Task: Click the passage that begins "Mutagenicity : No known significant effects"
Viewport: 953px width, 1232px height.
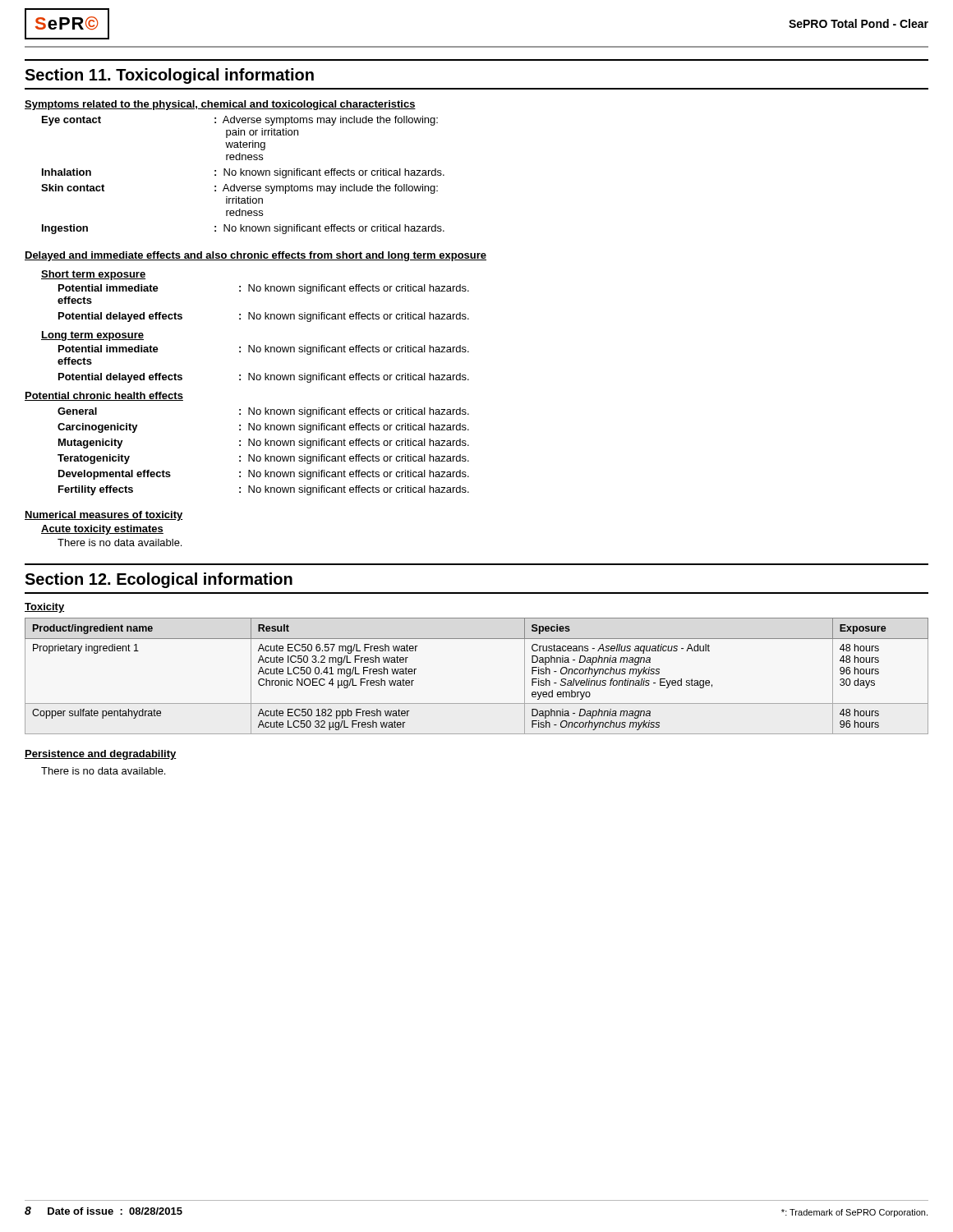Action: 264,444
